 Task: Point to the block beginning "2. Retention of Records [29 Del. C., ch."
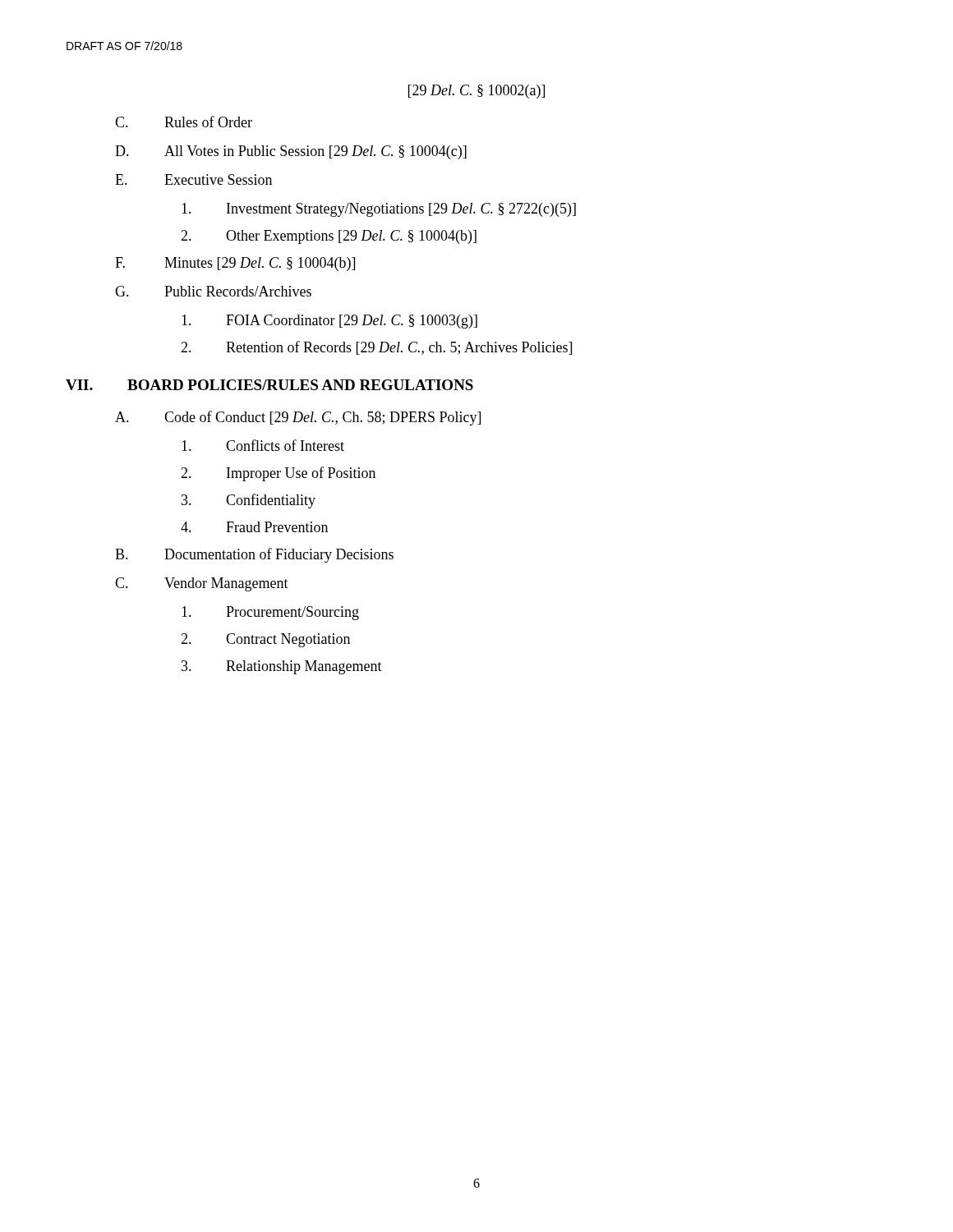[x=377, y=348]
